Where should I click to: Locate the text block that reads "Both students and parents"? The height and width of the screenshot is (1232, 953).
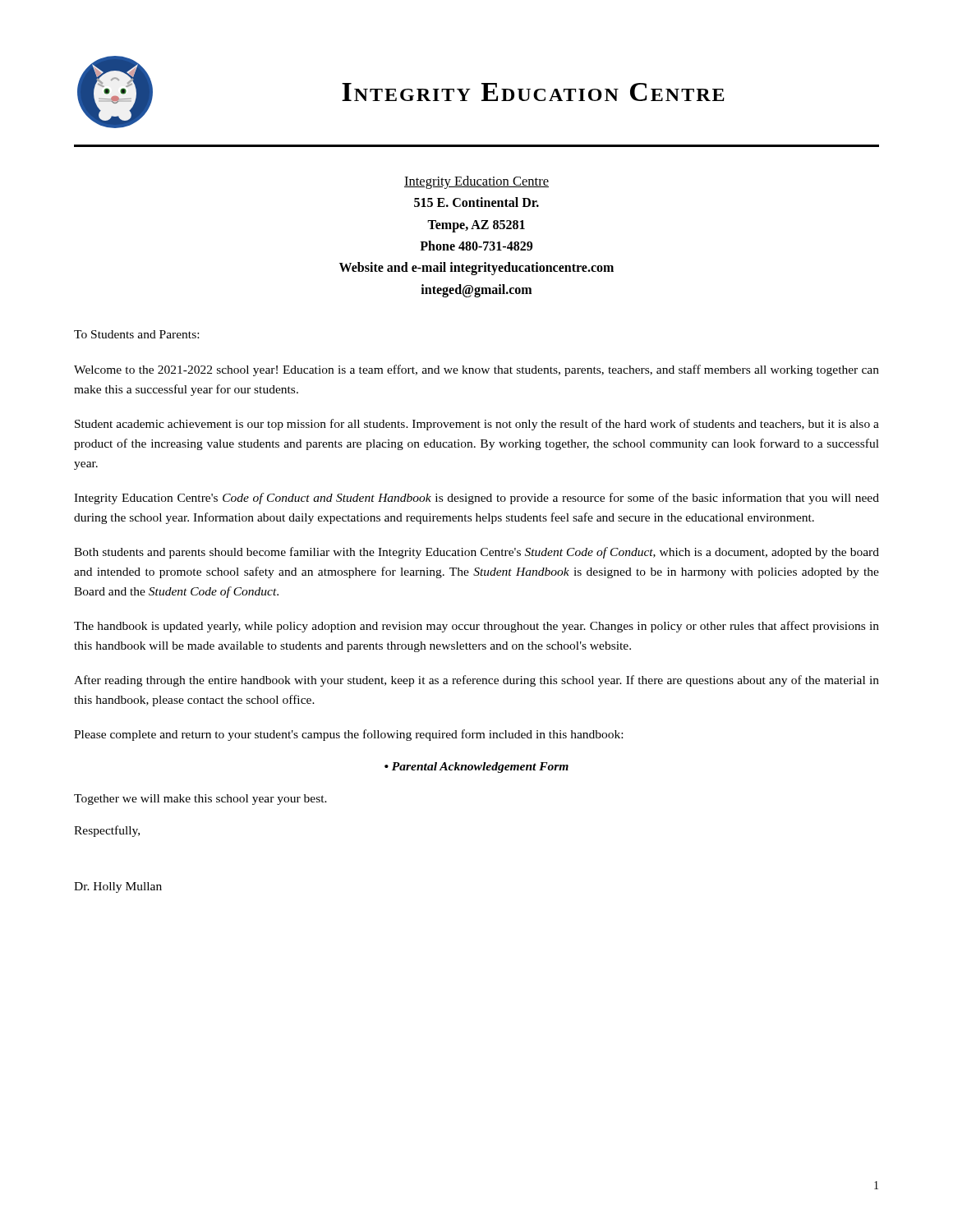pos(476,571)
